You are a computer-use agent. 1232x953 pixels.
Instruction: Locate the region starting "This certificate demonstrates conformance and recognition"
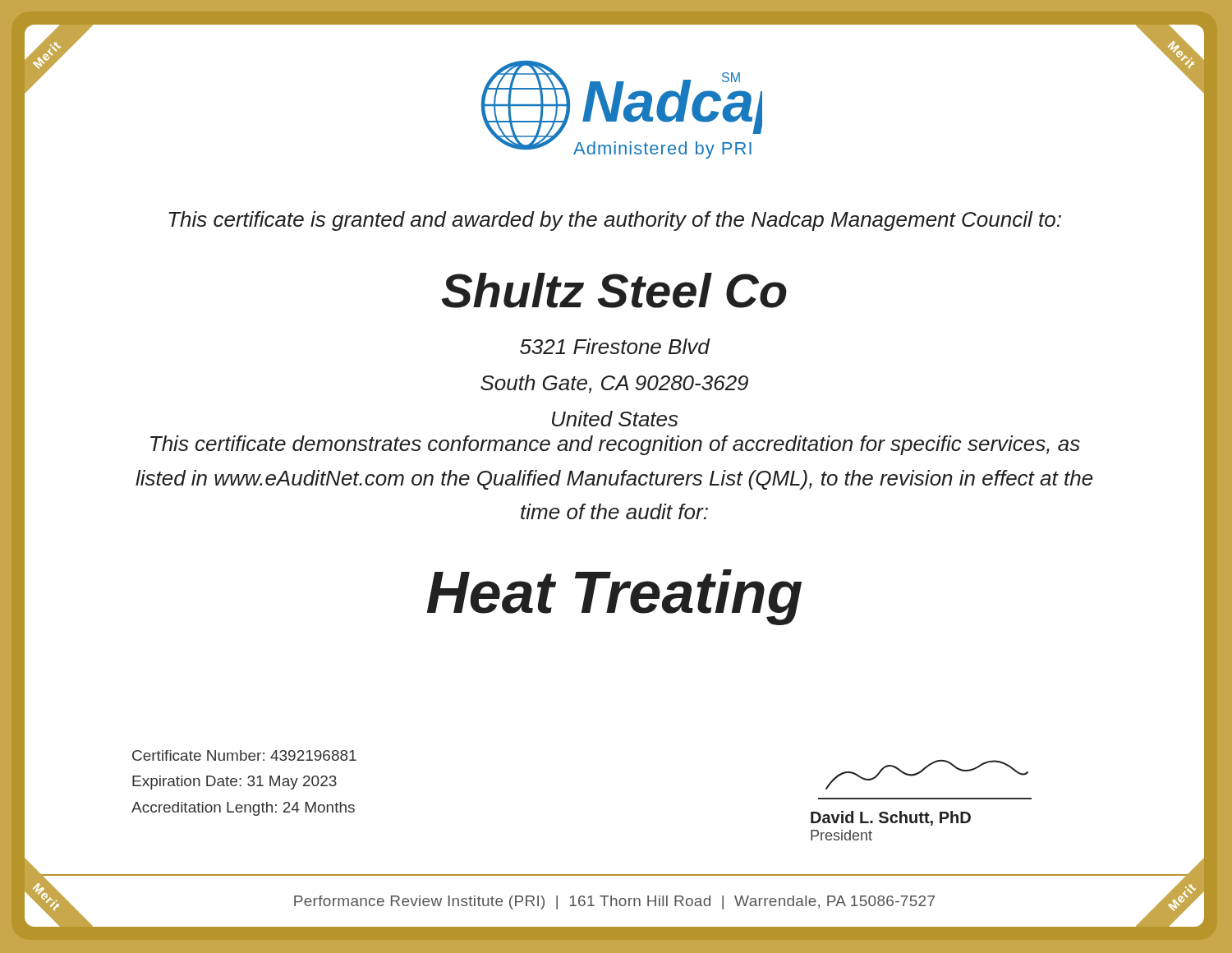[x=614, y=478]
